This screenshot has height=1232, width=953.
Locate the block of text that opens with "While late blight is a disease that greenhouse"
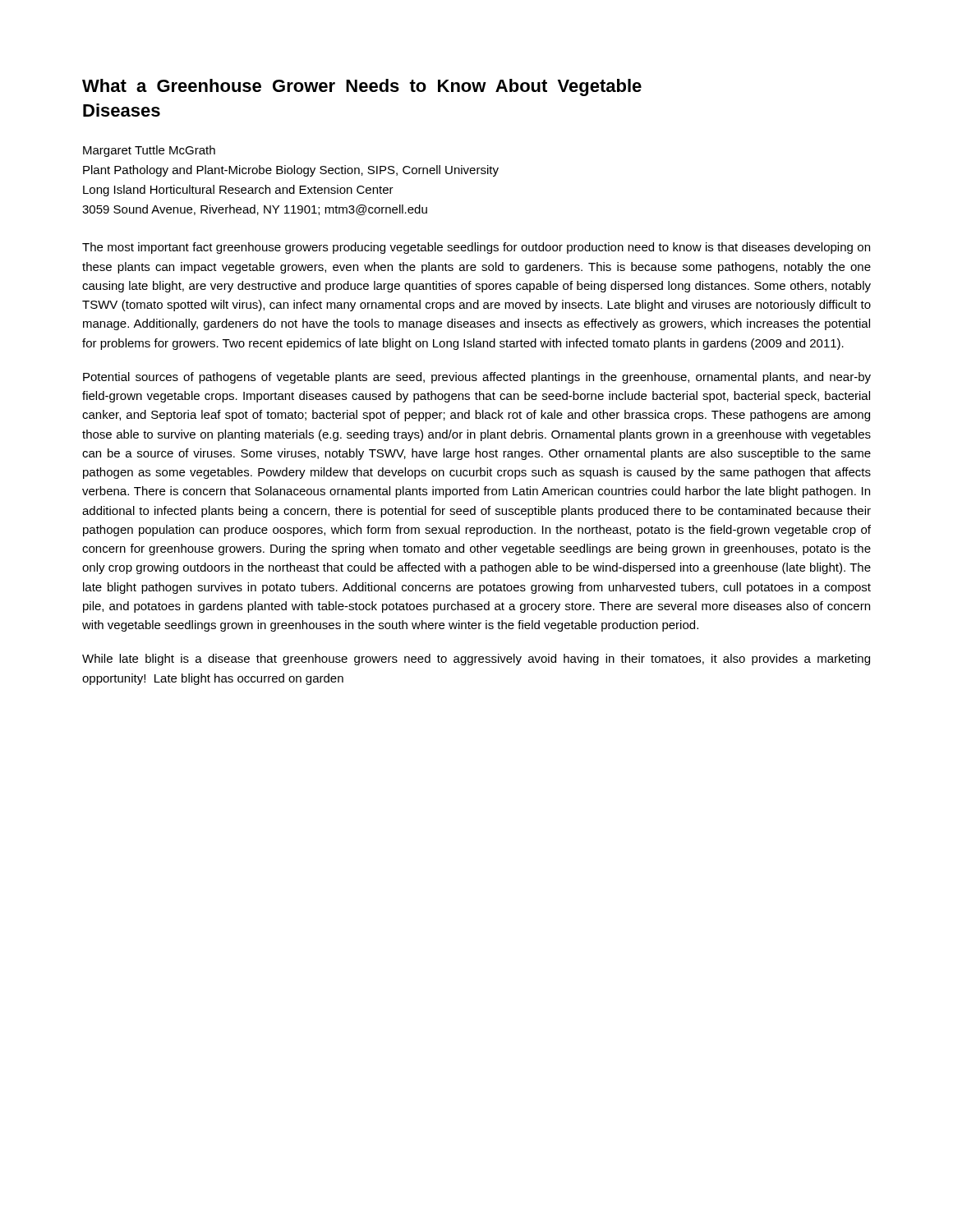pos(476,668)
